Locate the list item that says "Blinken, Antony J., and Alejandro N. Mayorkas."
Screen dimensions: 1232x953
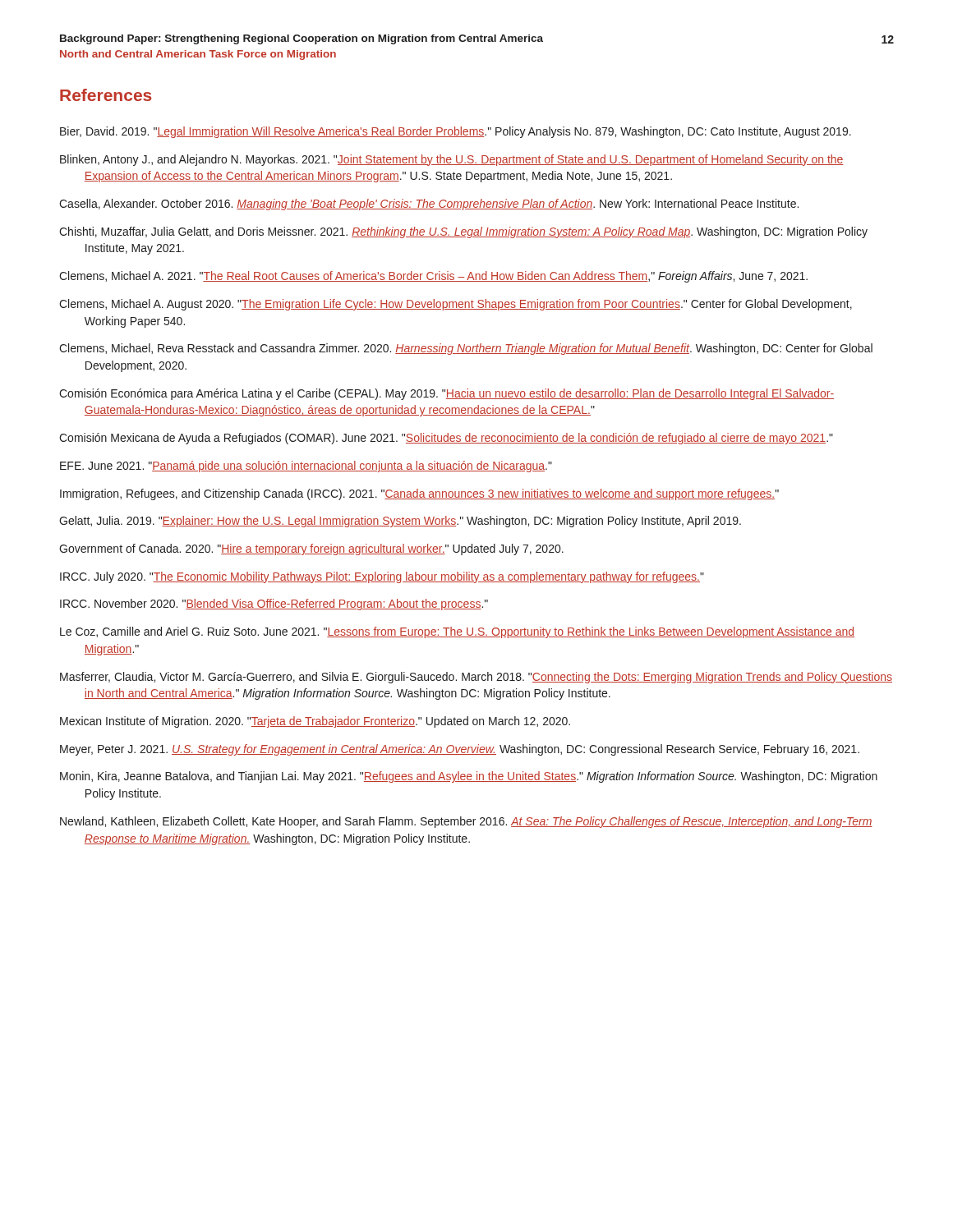point(451,167)
